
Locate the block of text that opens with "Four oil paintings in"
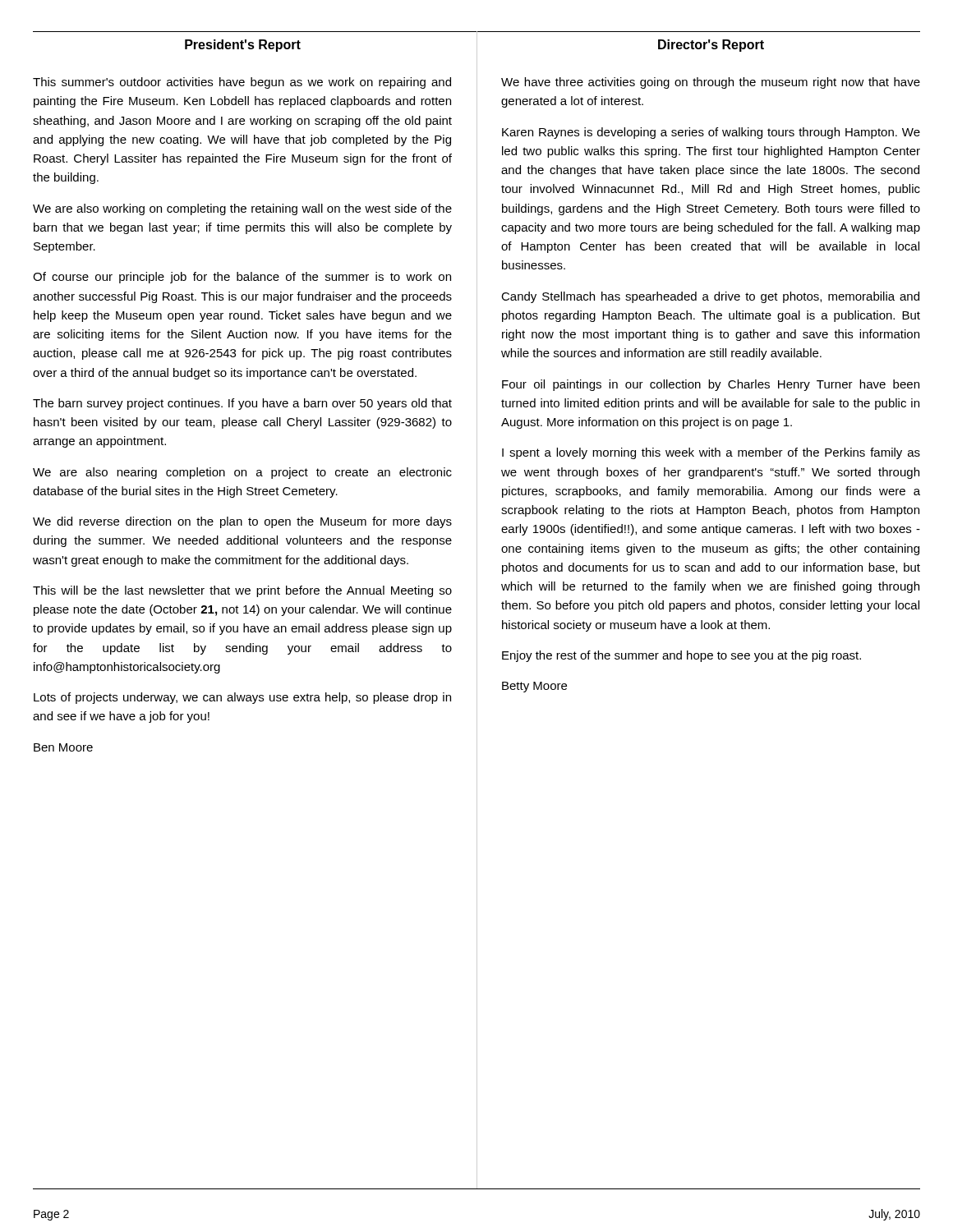pyautogui.click(x=711, y=403)
